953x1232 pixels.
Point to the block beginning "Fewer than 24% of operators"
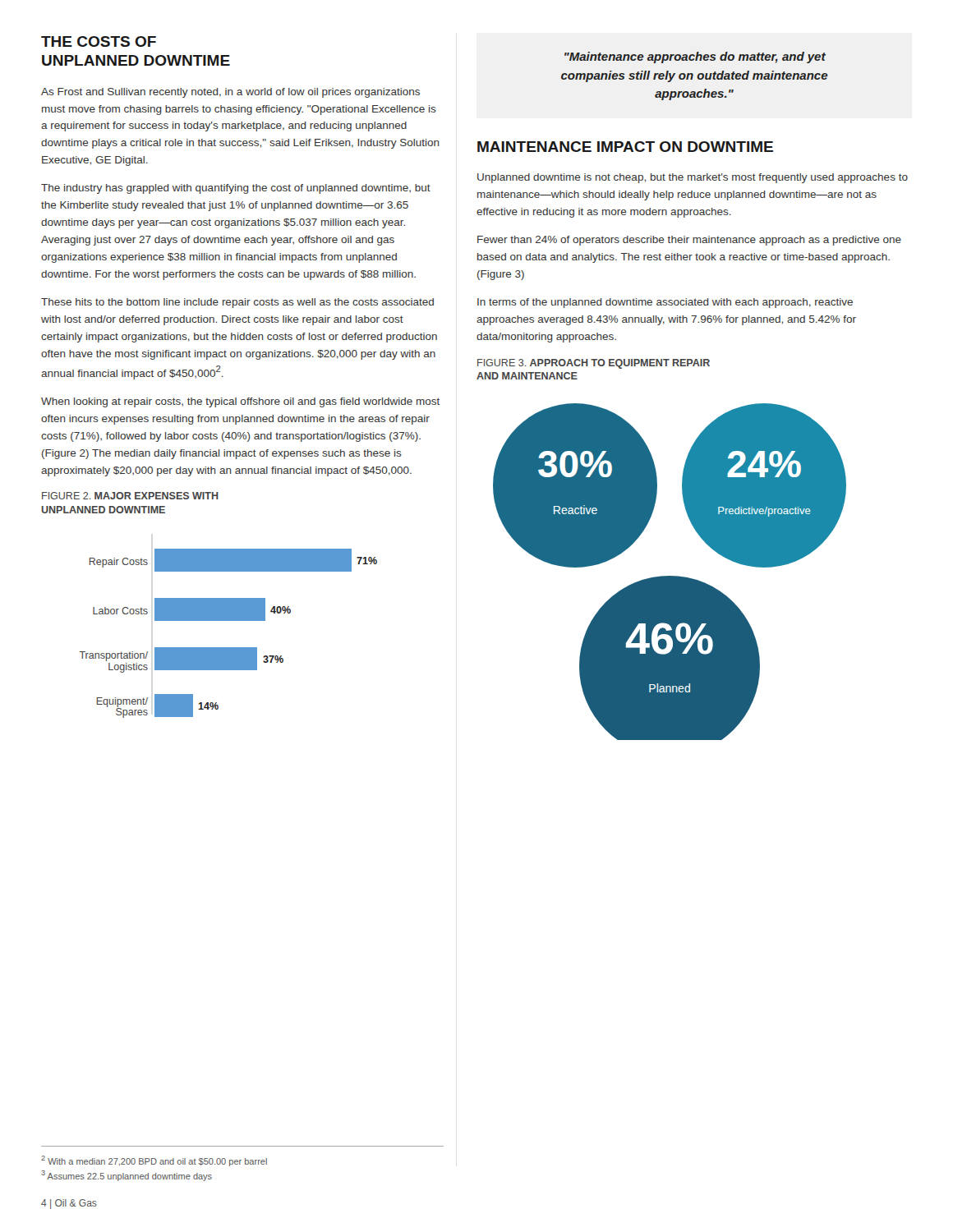point(689,257)
